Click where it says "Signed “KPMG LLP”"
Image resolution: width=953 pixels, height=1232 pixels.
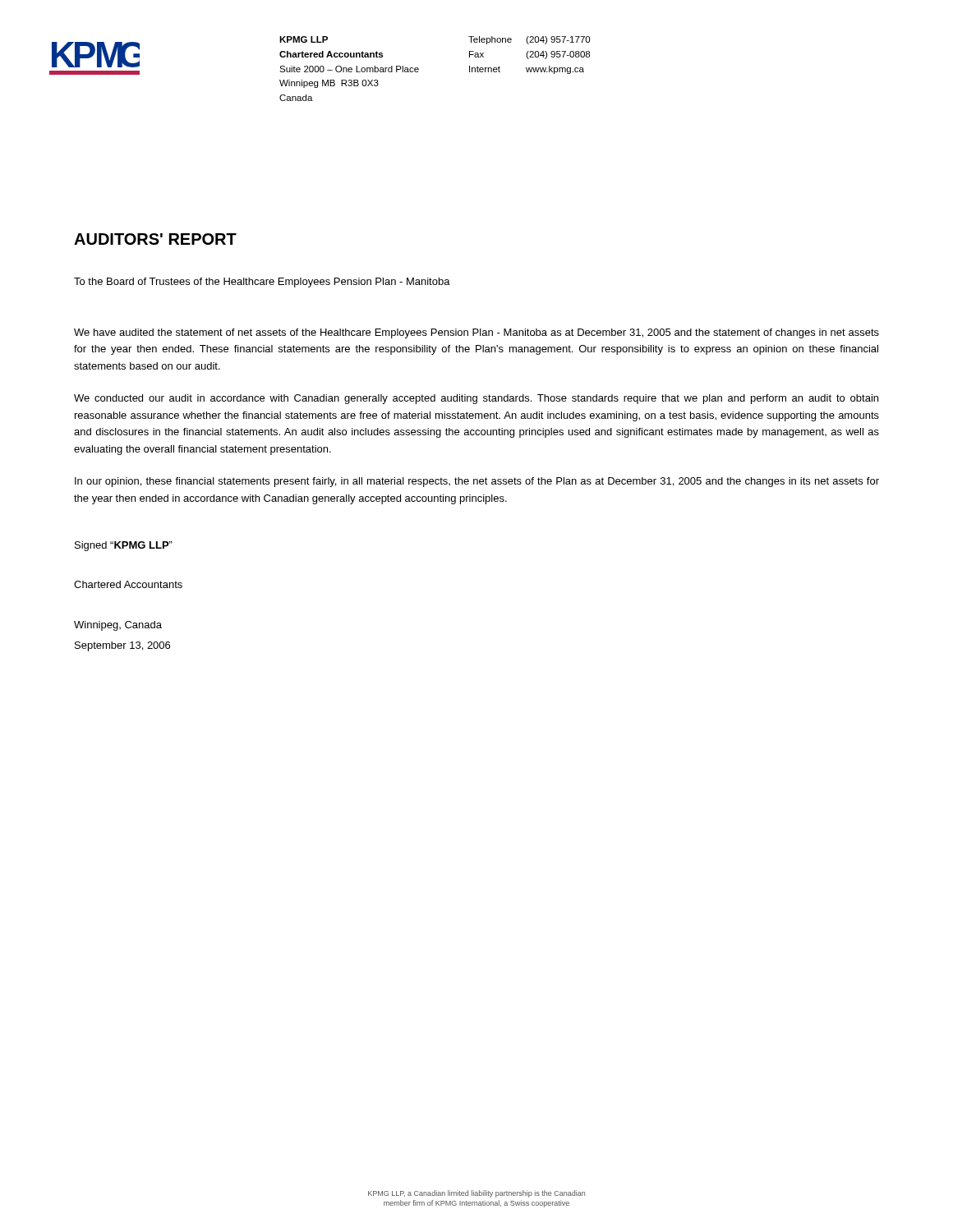pyautogui.click(x=123, y=545)
